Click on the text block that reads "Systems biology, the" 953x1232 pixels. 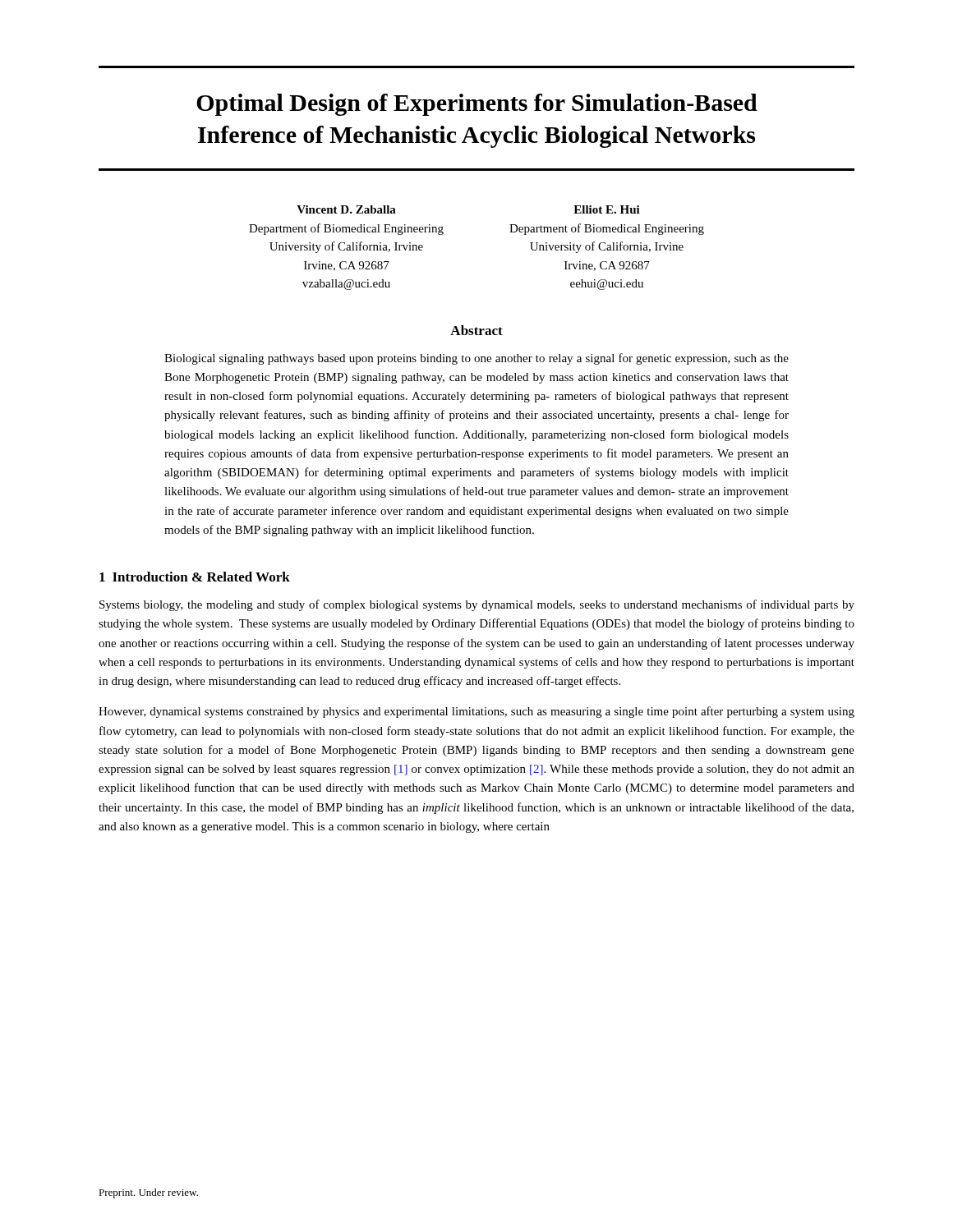[476, 643]
